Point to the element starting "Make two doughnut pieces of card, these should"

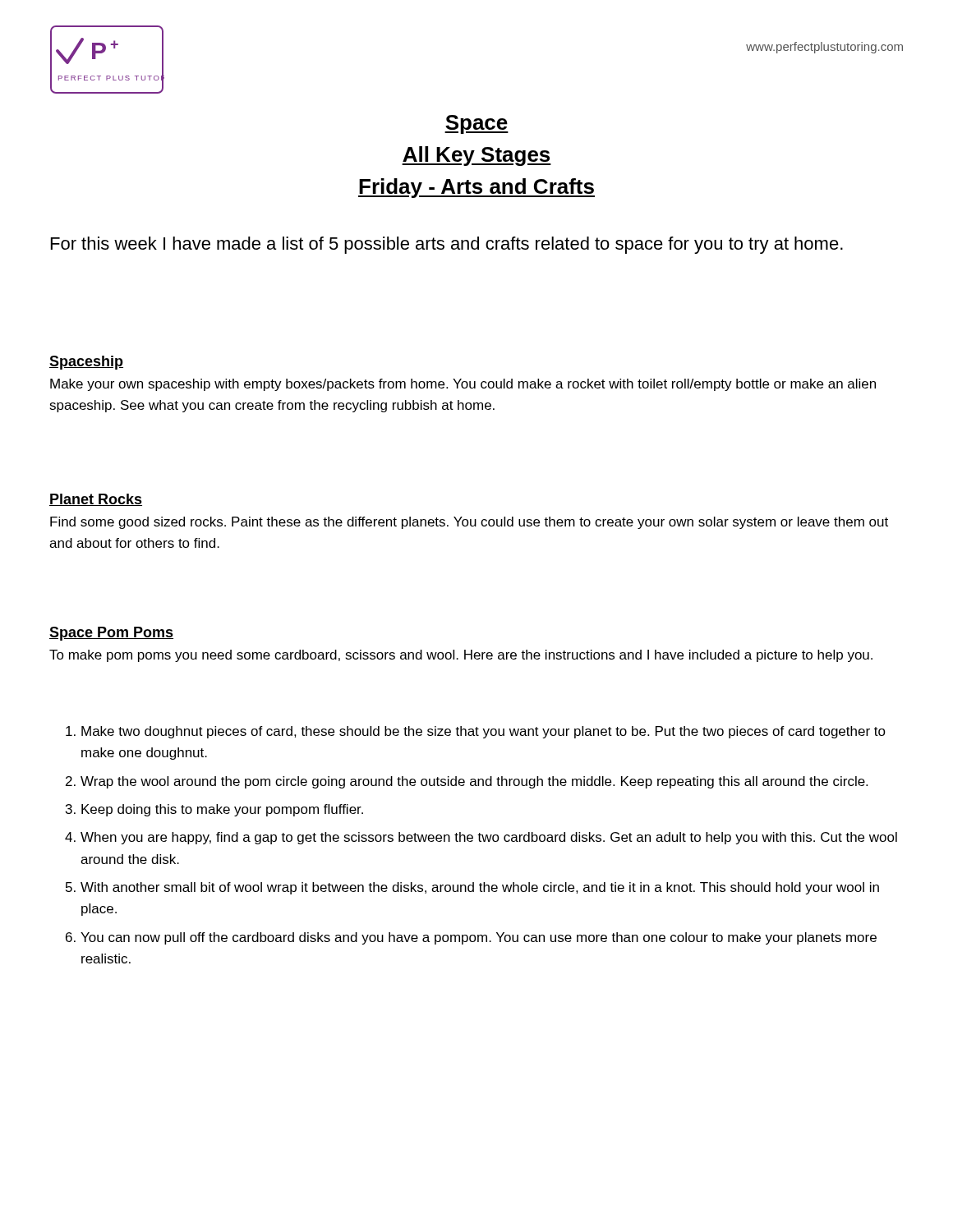483,742
